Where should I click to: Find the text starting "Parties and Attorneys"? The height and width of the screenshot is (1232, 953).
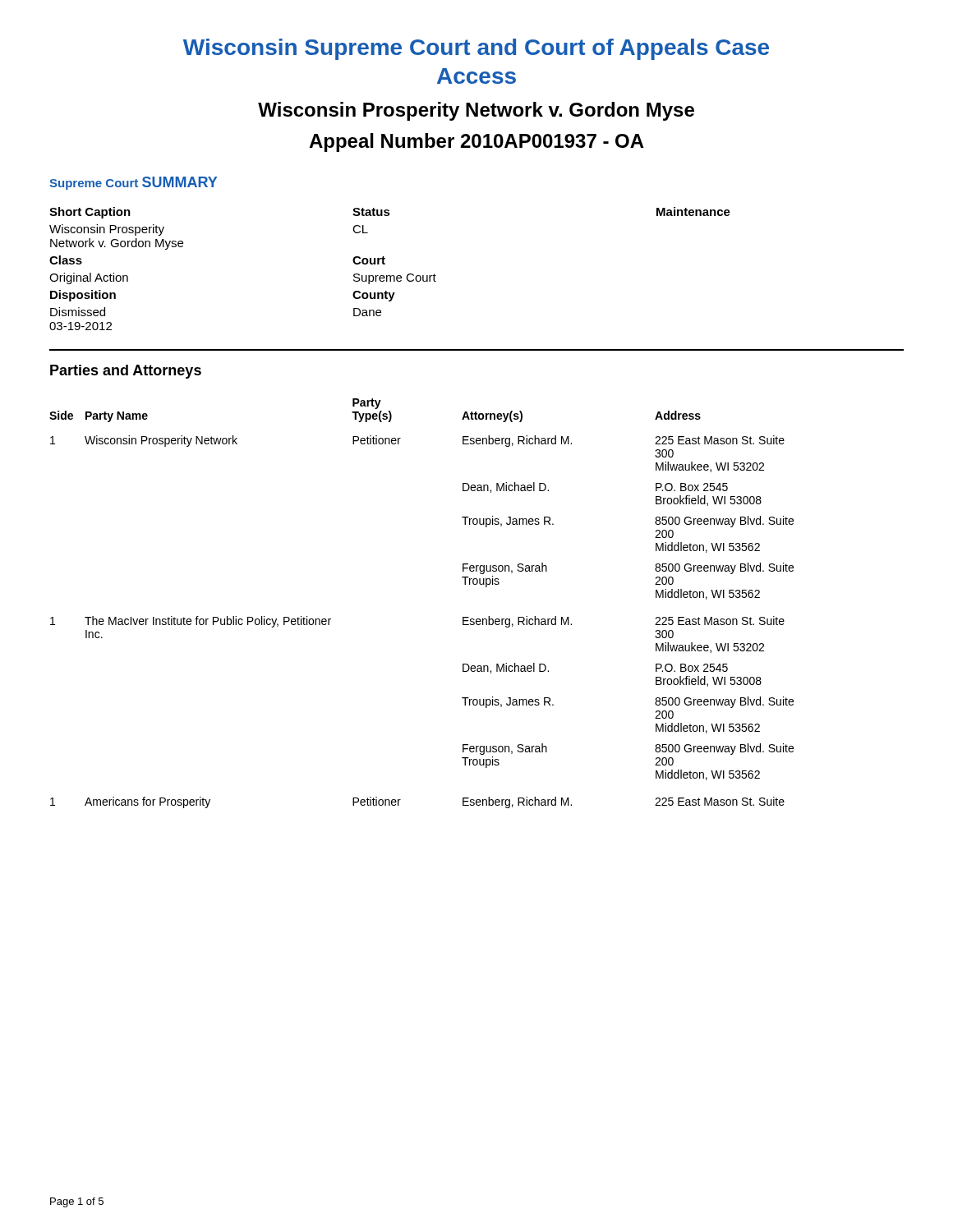point(125,371)
